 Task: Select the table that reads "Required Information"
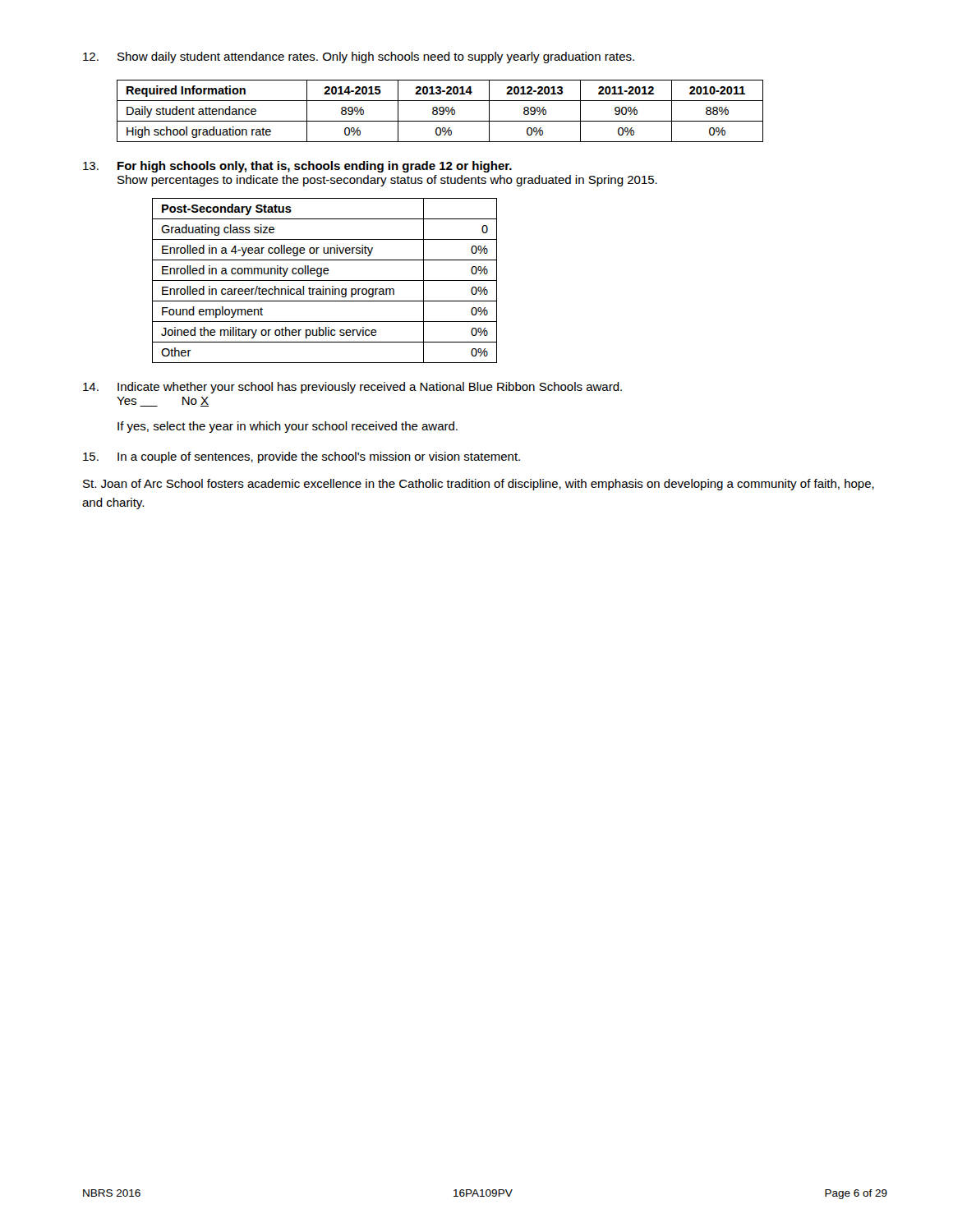pyautogui.click(x=502, y=111)
